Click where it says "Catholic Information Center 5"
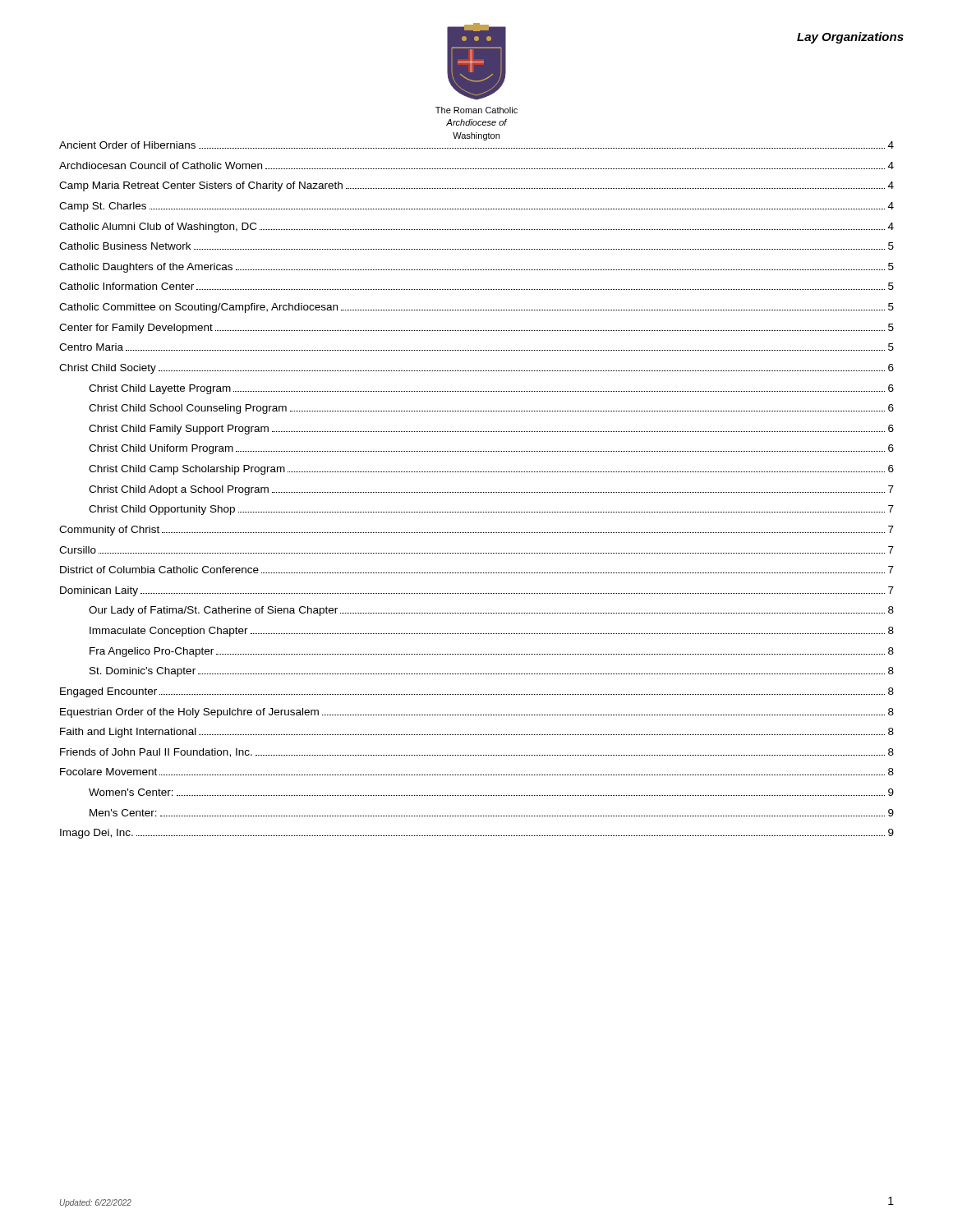This screenshot has height=1232, width=953. pos(476,287)
